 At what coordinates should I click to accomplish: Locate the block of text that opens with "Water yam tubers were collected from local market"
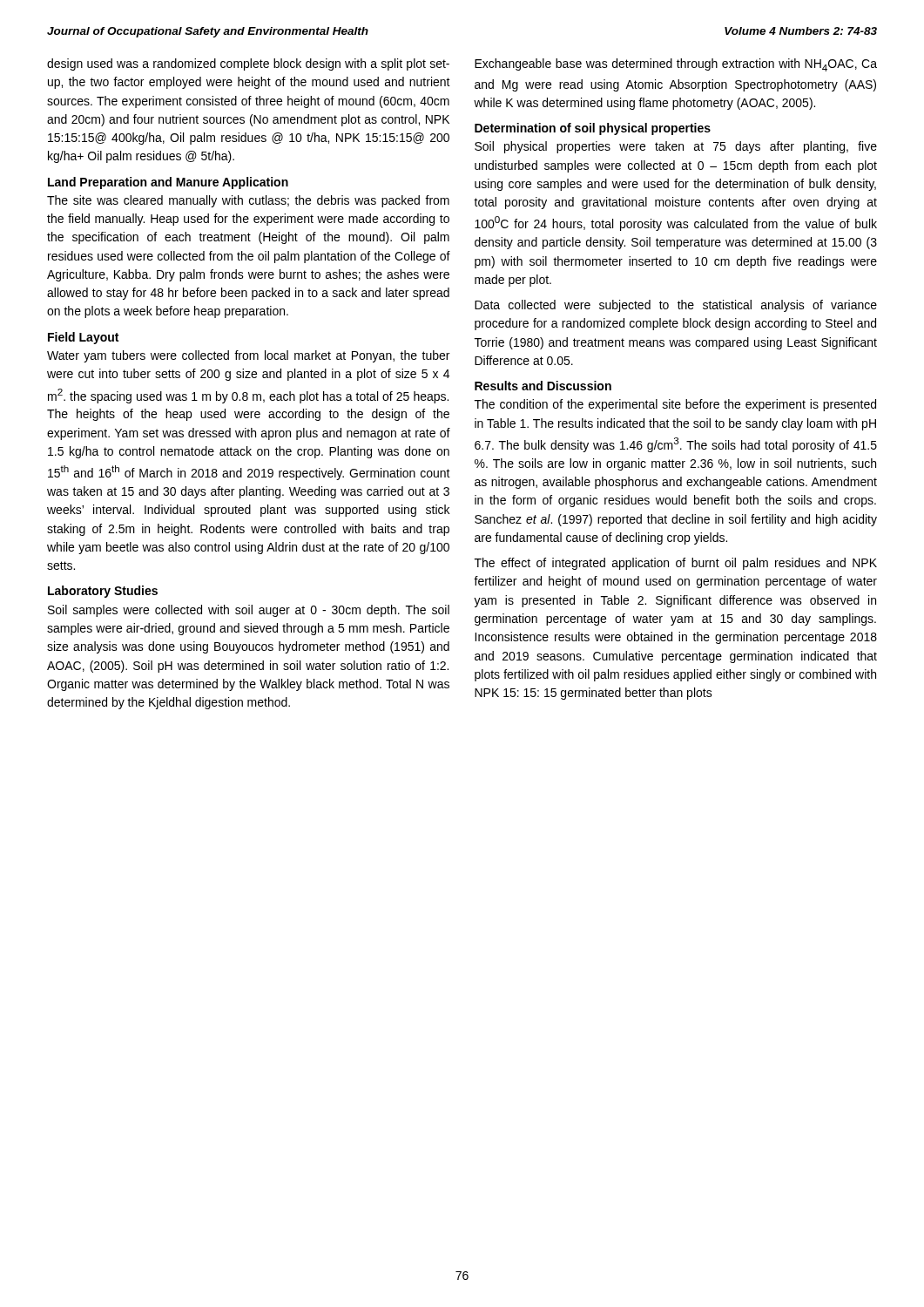248,461
